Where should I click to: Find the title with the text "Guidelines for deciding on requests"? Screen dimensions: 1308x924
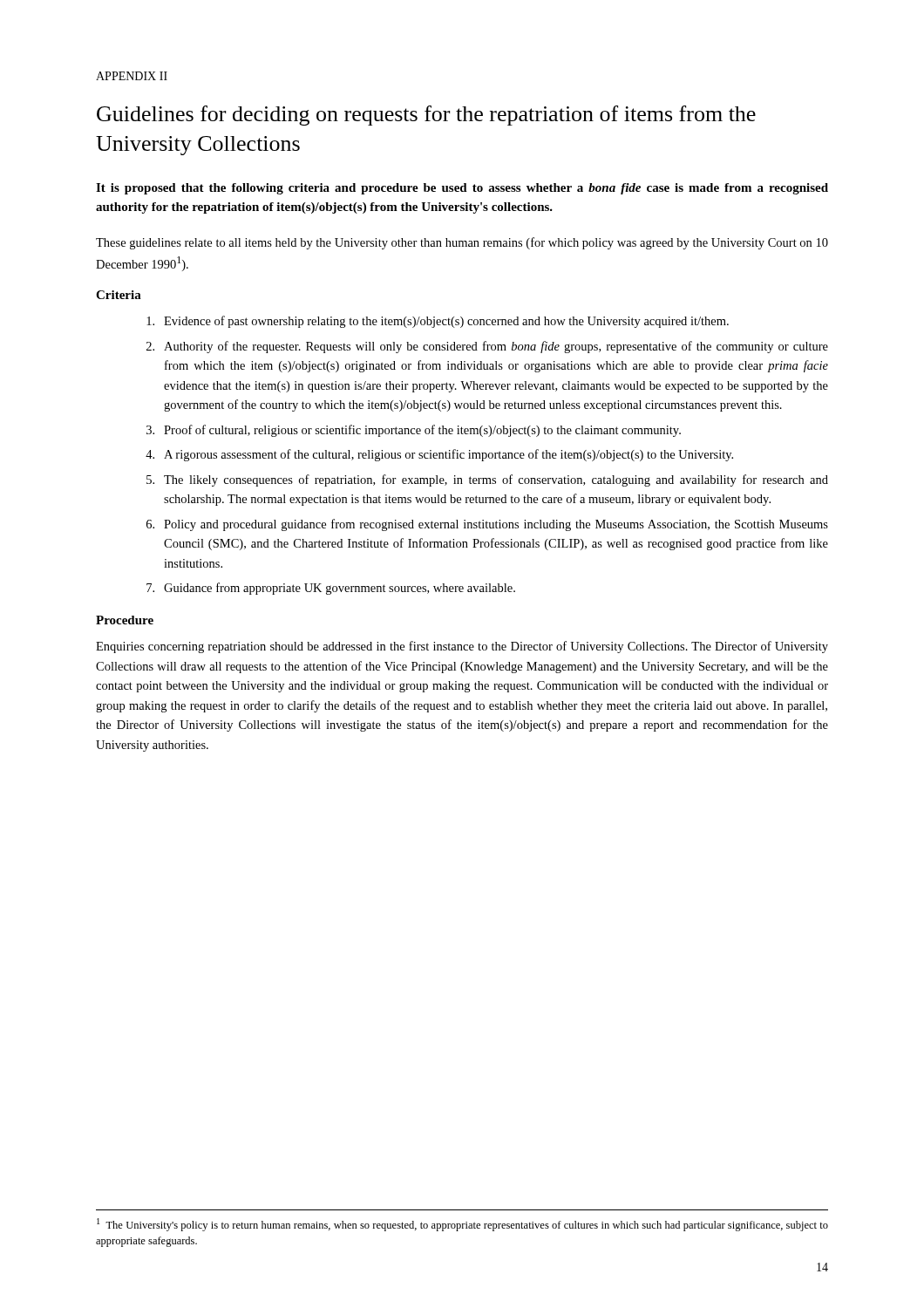click(x=426, y=129)
